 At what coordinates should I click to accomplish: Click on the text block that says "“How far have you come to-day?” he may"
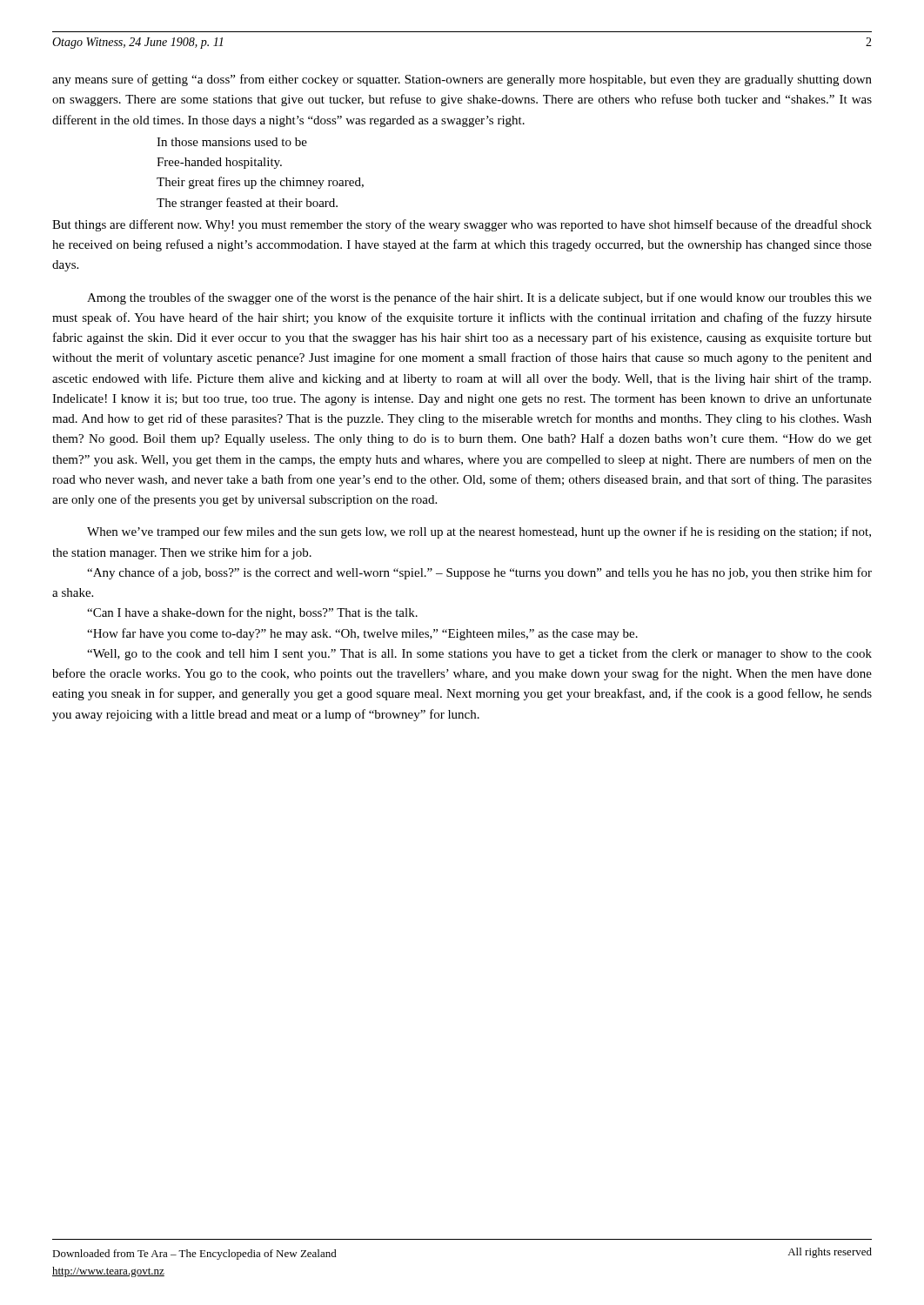pos(462,634)
